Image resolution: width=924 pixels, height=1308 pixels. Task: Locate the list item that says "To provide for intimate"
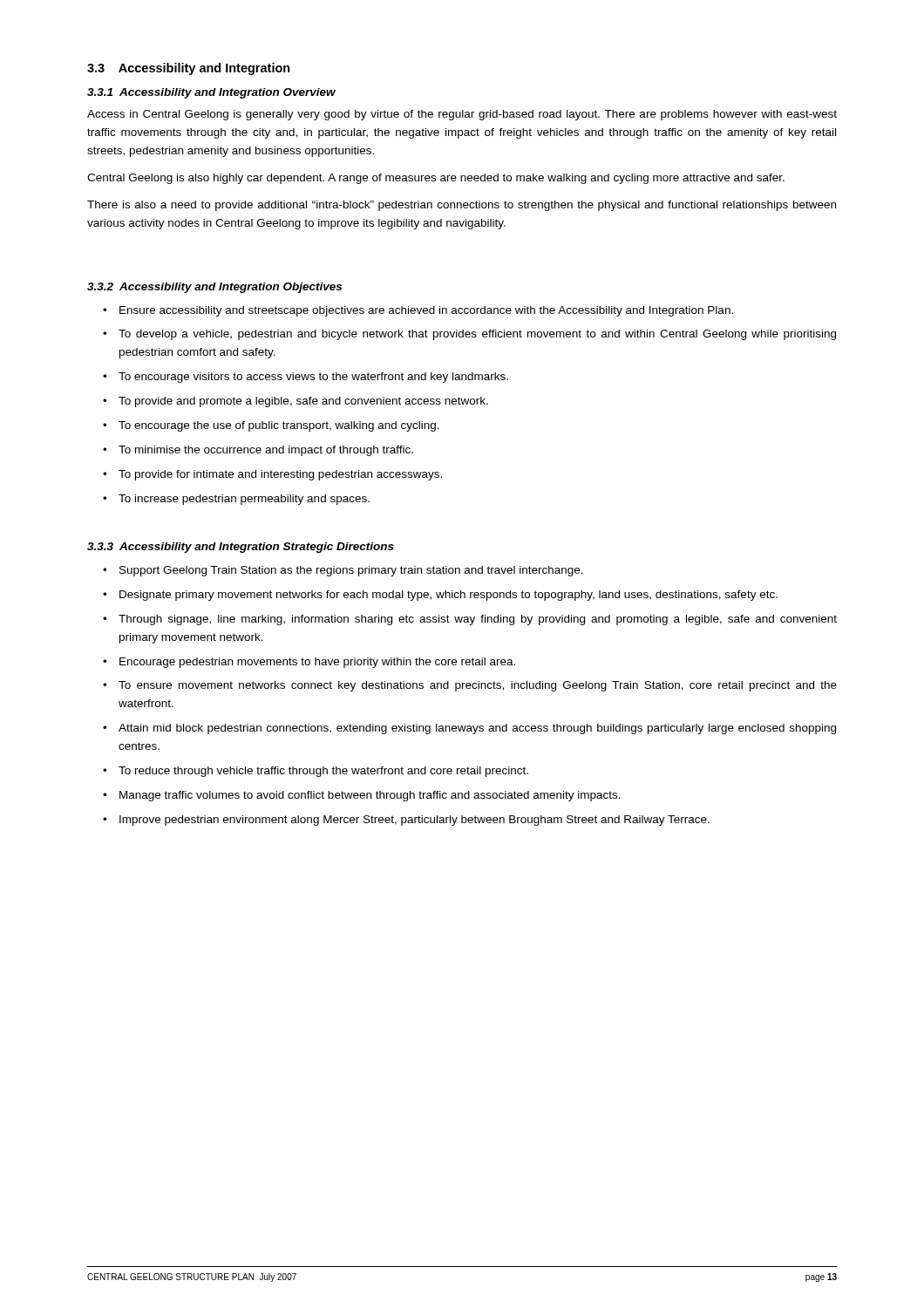point(272,475)
